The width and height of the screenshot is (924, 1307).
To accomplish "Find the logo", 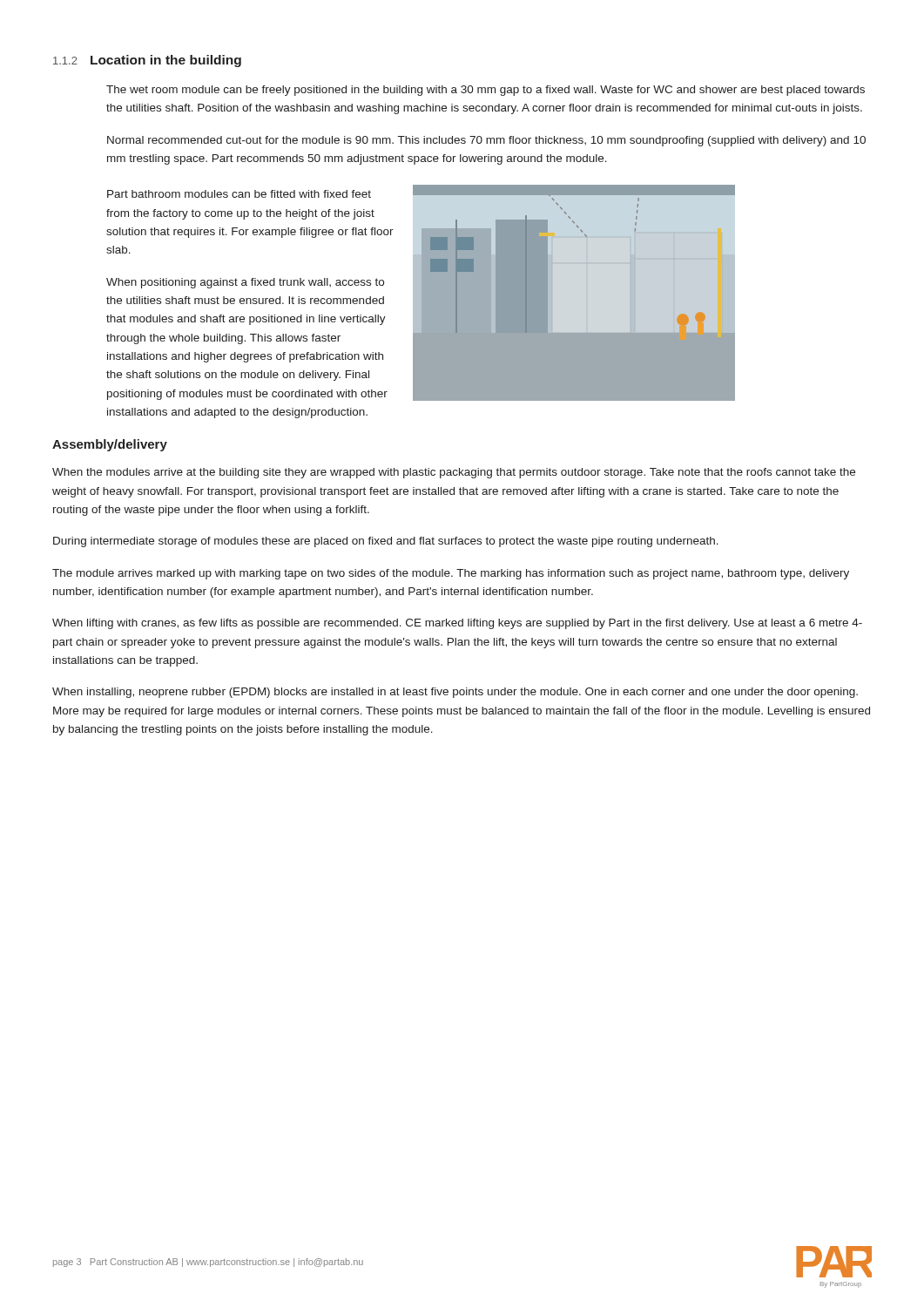I will pos(833,1262).
